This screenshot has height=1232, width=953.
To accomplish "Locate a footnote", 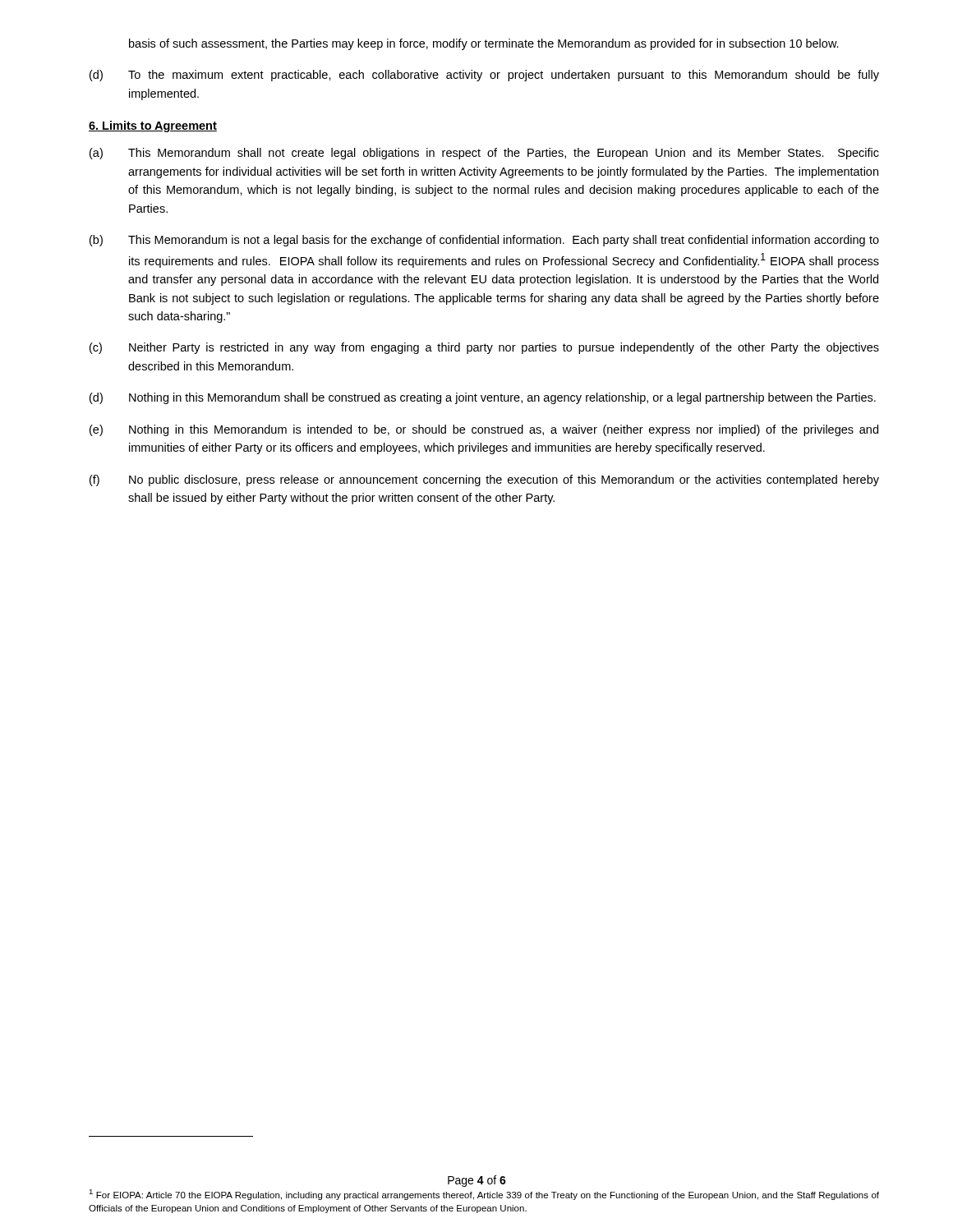I will click(x=484, y=1200).
